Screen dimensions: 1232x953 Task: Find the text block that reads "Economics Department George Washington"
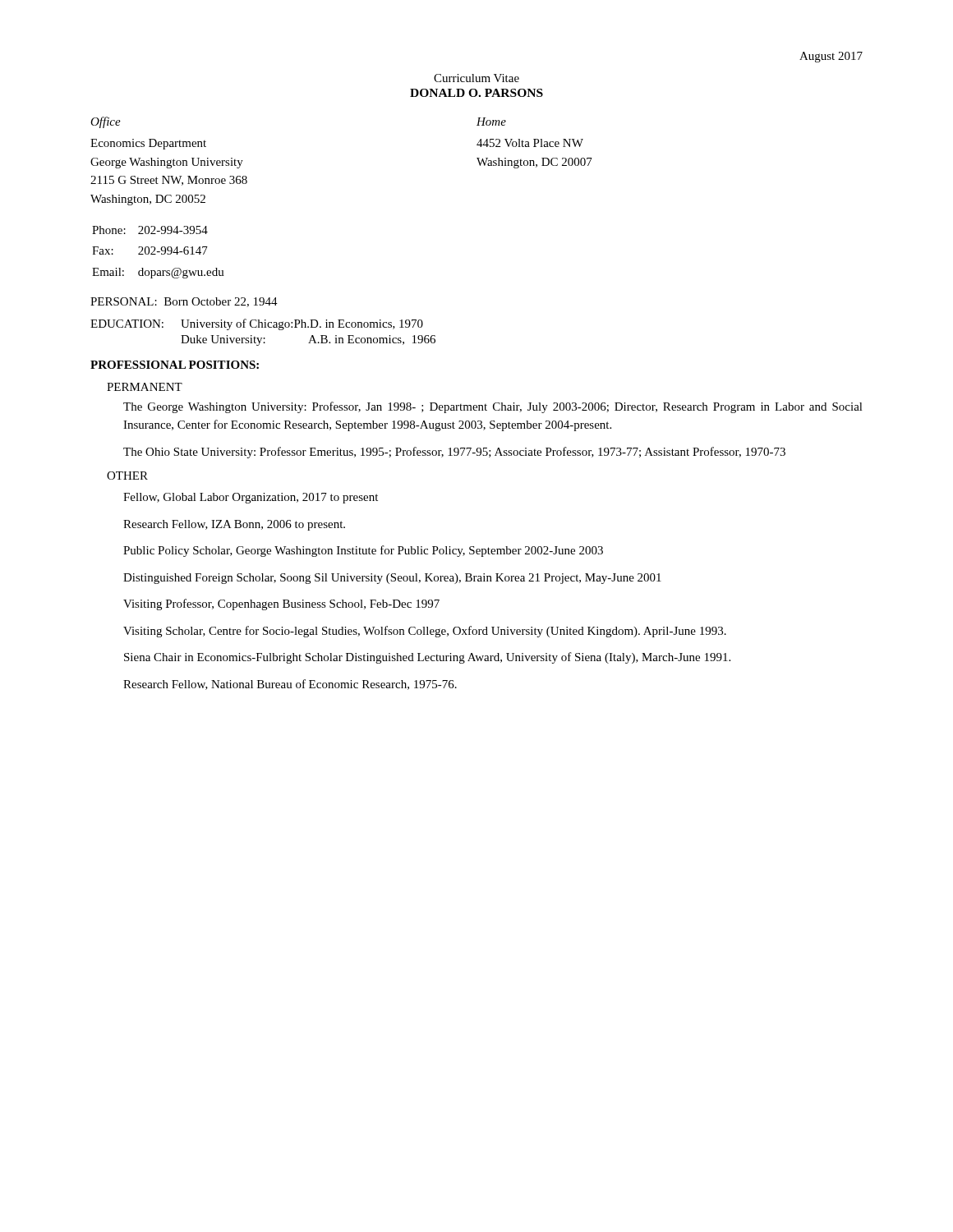pyautogui.click(x=169, y=171)
